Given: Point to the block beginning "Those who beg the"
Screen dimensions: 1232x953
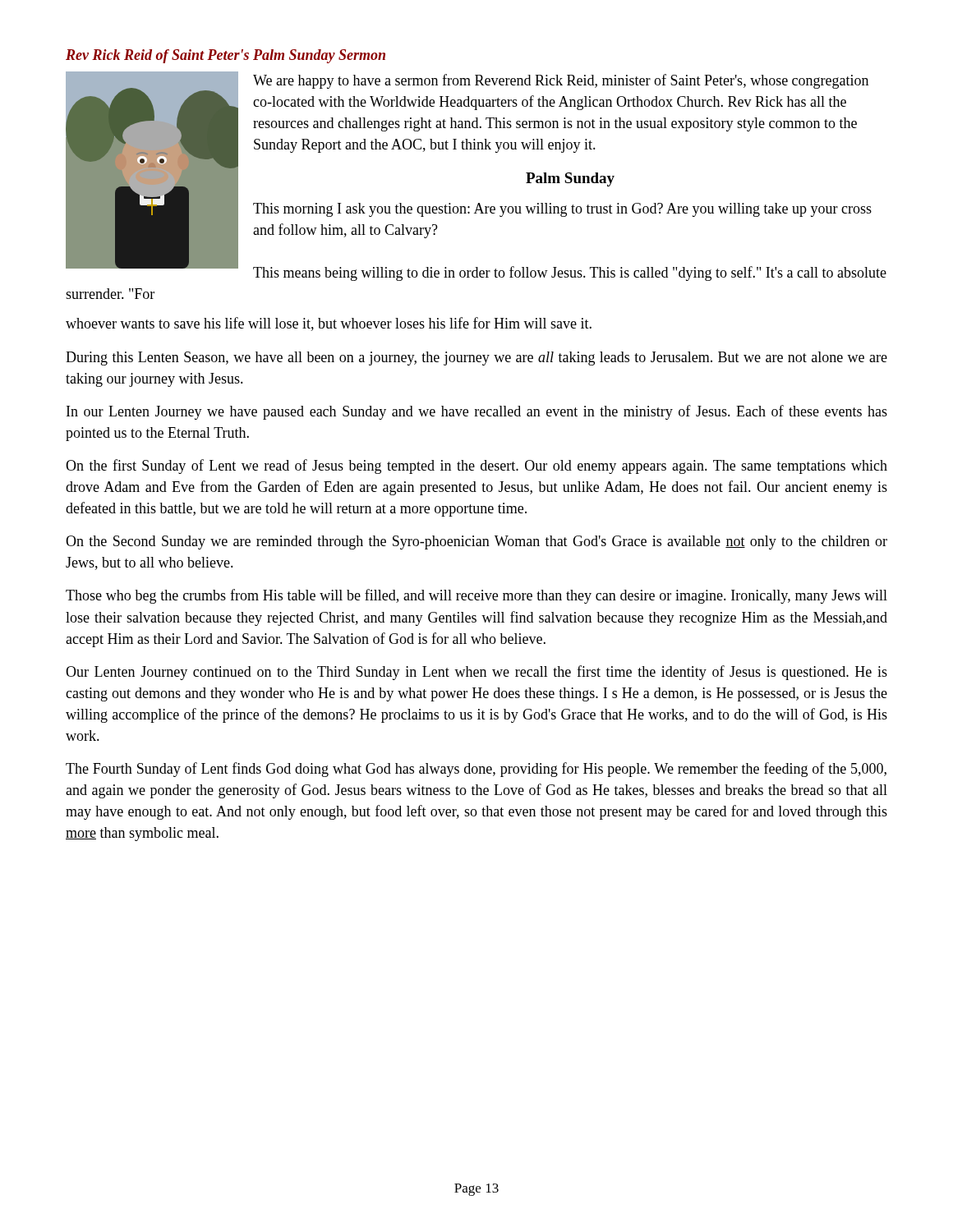Looking at the screenshot, I should 476,617.
